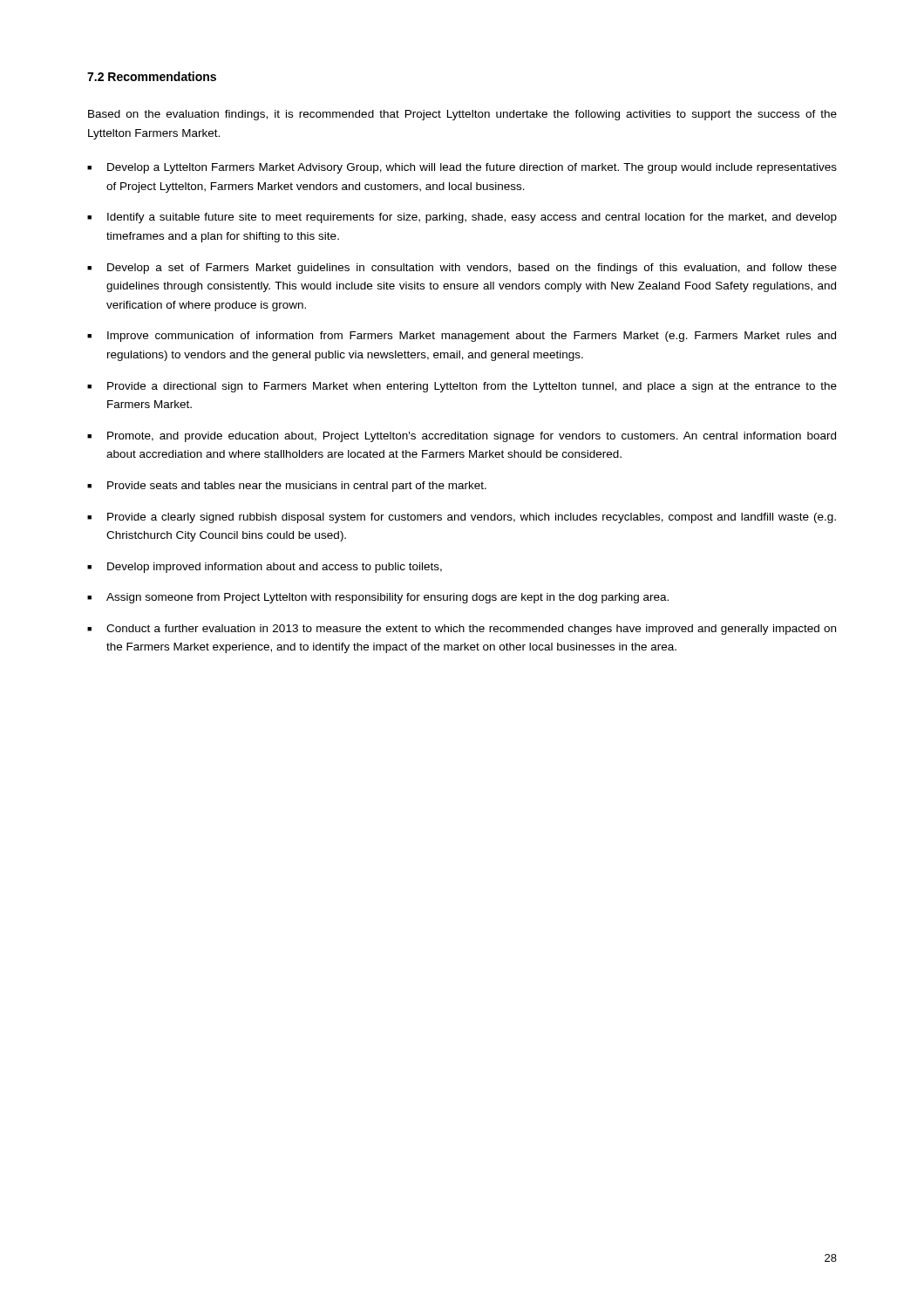Click on the element starting "■ Assign someone from Project Lyttelton with"
Image resolution: width=924 pixels, height=1308 pixels.
click(x=462, y=597)
